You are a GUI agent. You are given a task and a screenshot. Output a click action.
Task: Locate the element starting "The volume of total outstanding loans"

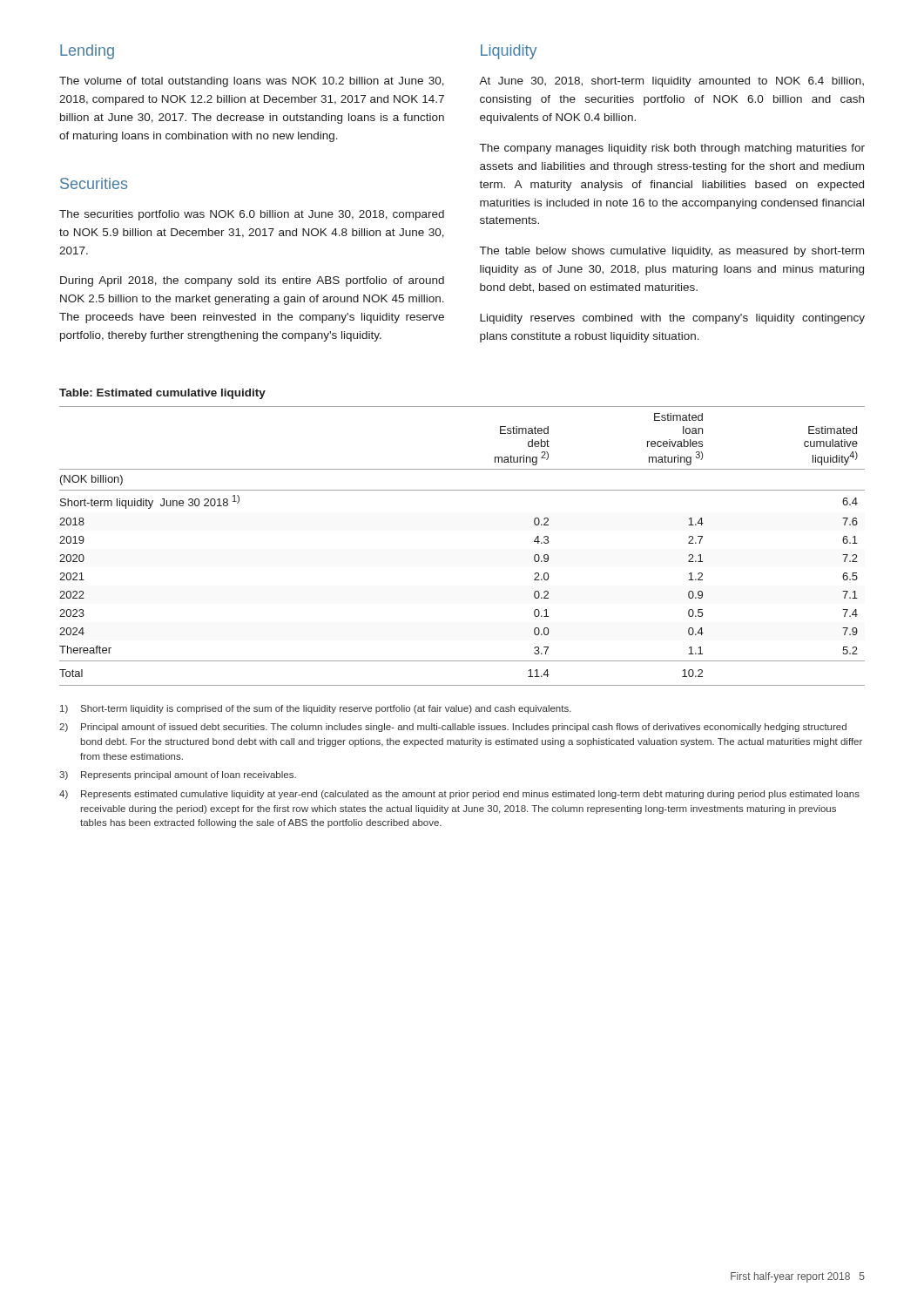[252, 109]
